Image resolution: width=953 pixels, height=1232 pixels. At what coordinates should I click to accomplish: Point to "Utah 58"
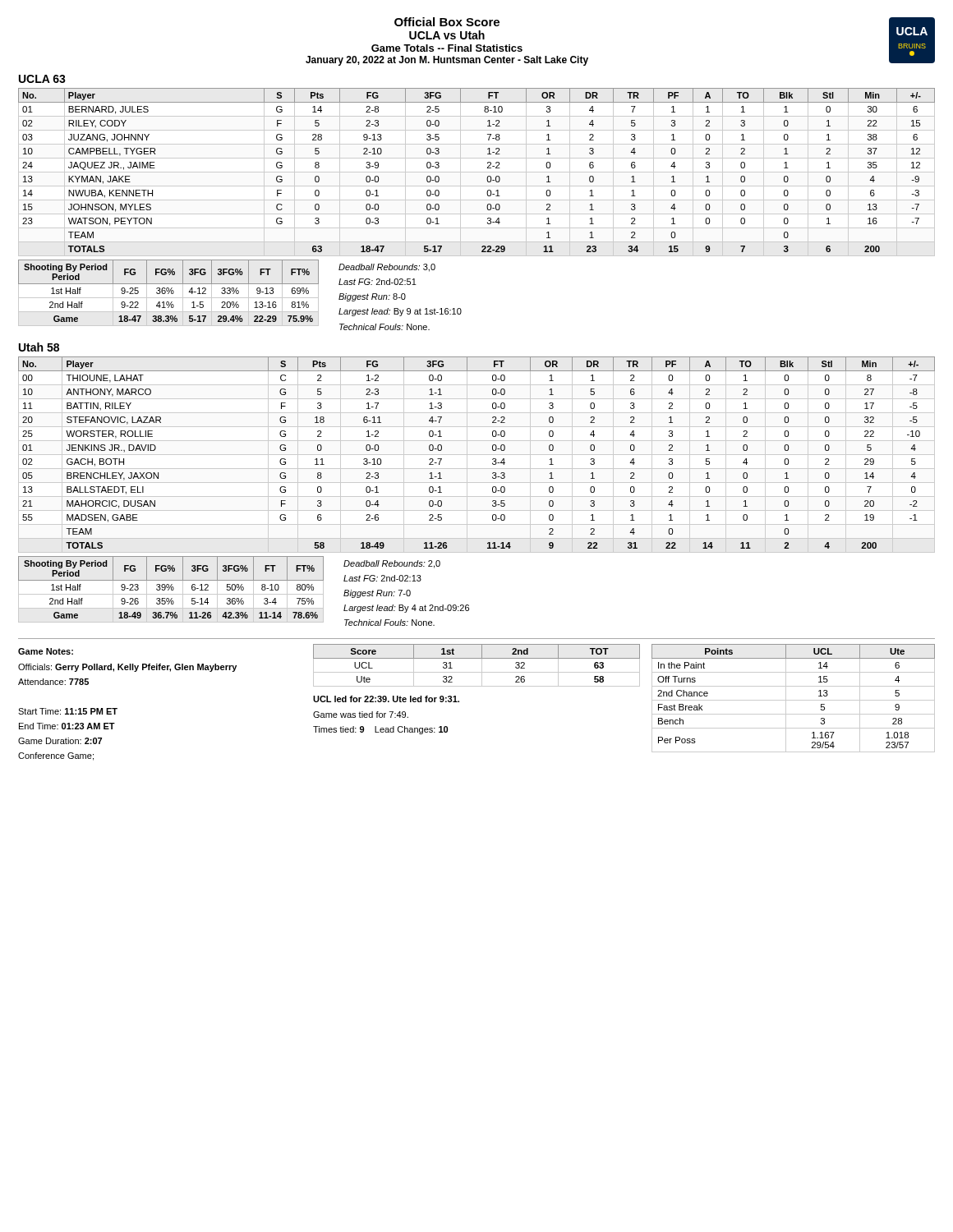(x=39, y=347)
